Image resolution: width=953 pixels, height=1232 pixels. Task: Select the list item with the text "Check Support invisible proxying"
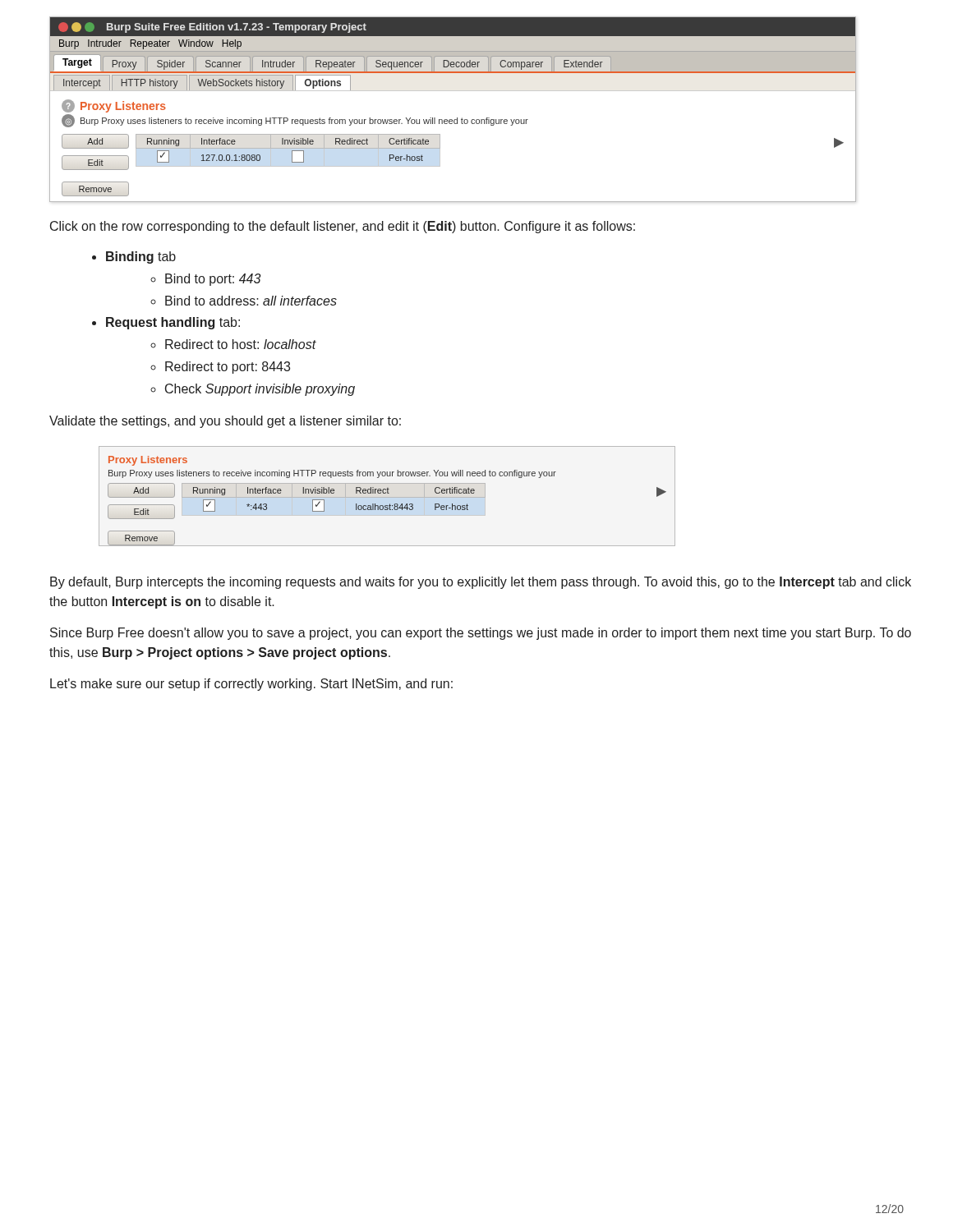click(x=260, y=389)
